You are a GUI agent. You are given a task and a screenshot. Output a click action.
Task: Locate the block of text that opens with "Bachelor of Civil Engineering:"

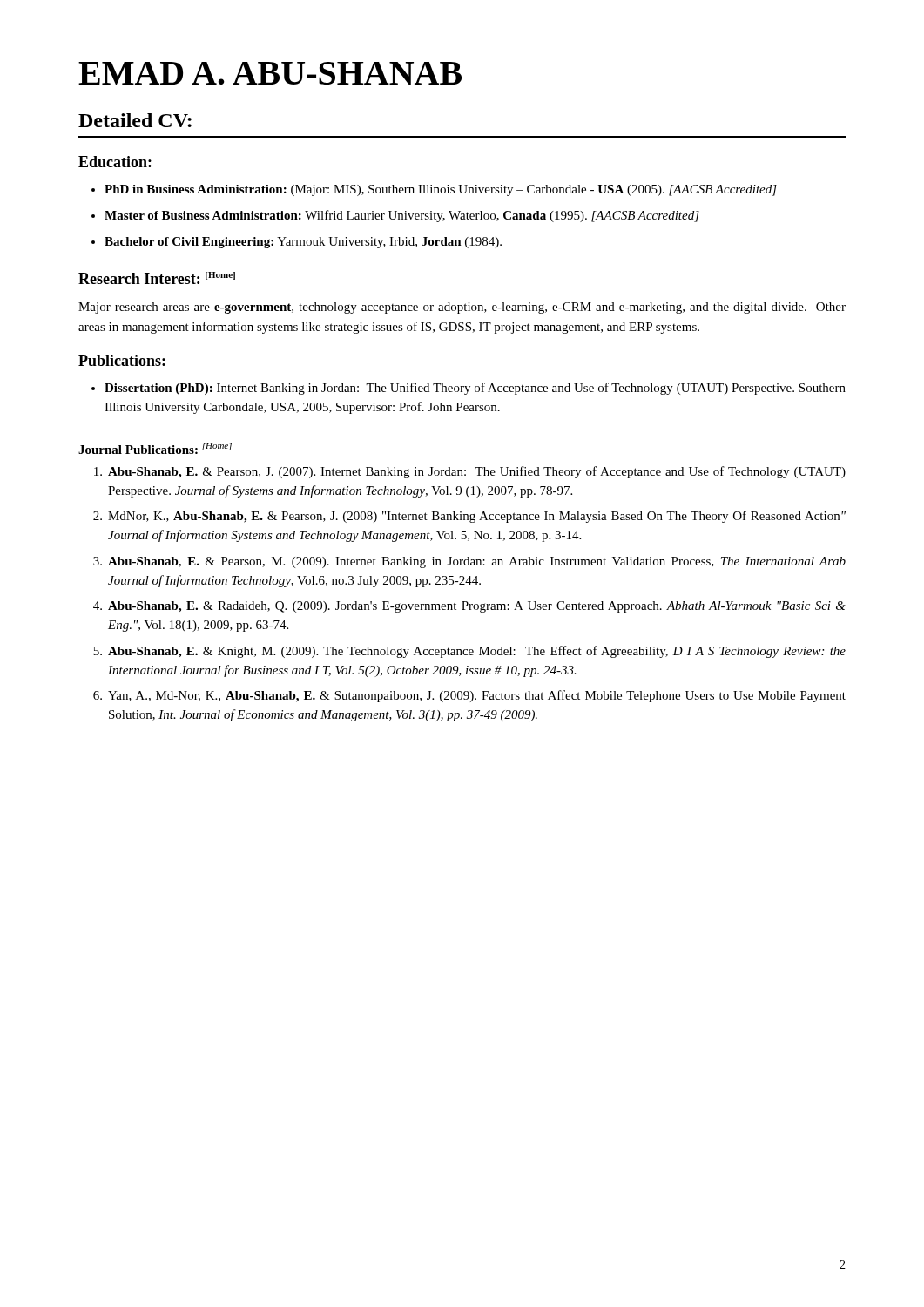click(304, 241)
